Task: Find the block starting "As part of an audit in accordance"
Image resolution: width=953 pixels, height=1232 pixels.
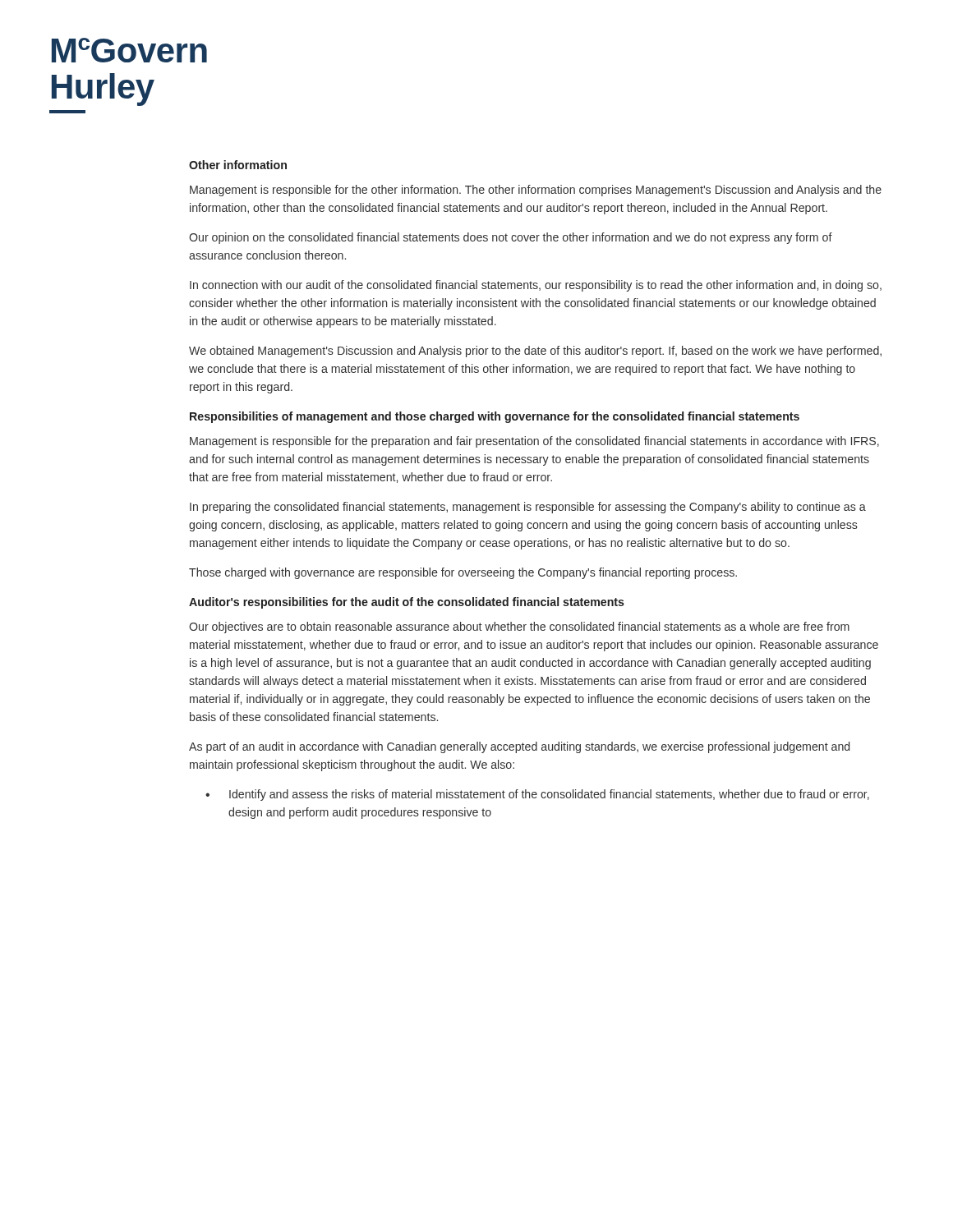Action: 520,756
